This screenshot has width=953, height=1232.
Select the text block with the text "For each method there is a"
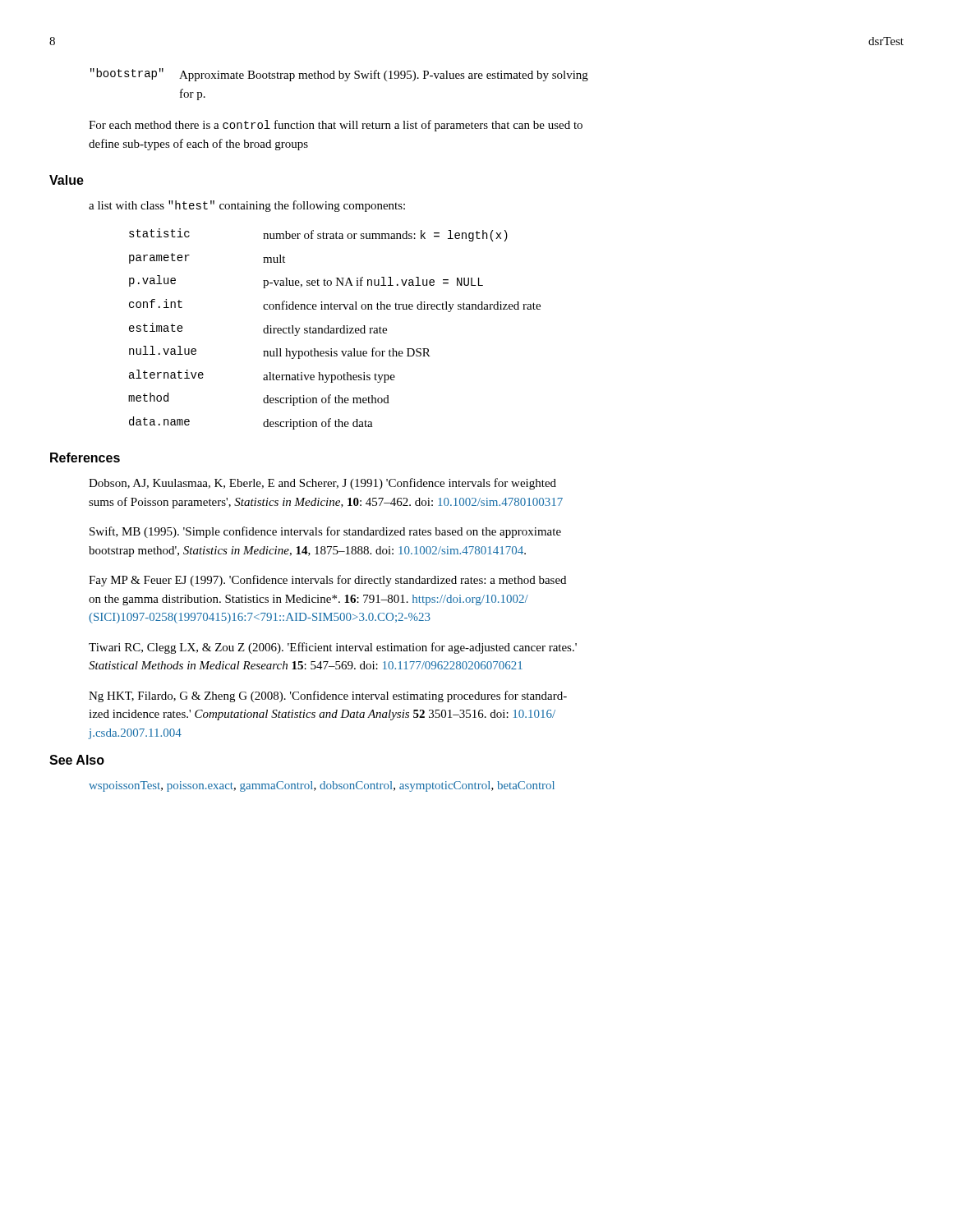point(336,134)
